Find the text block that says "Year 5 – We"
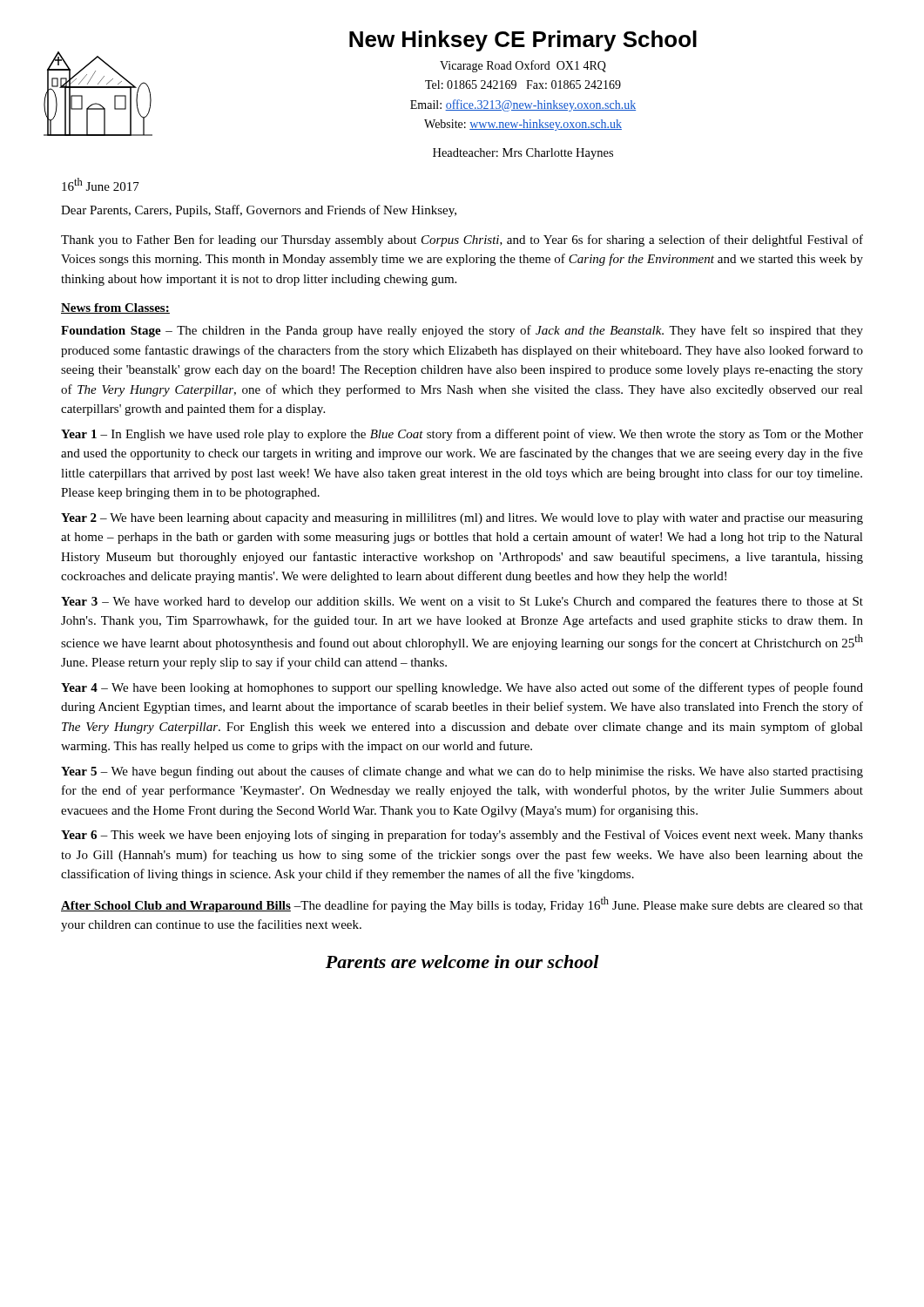 pos(462,790)
